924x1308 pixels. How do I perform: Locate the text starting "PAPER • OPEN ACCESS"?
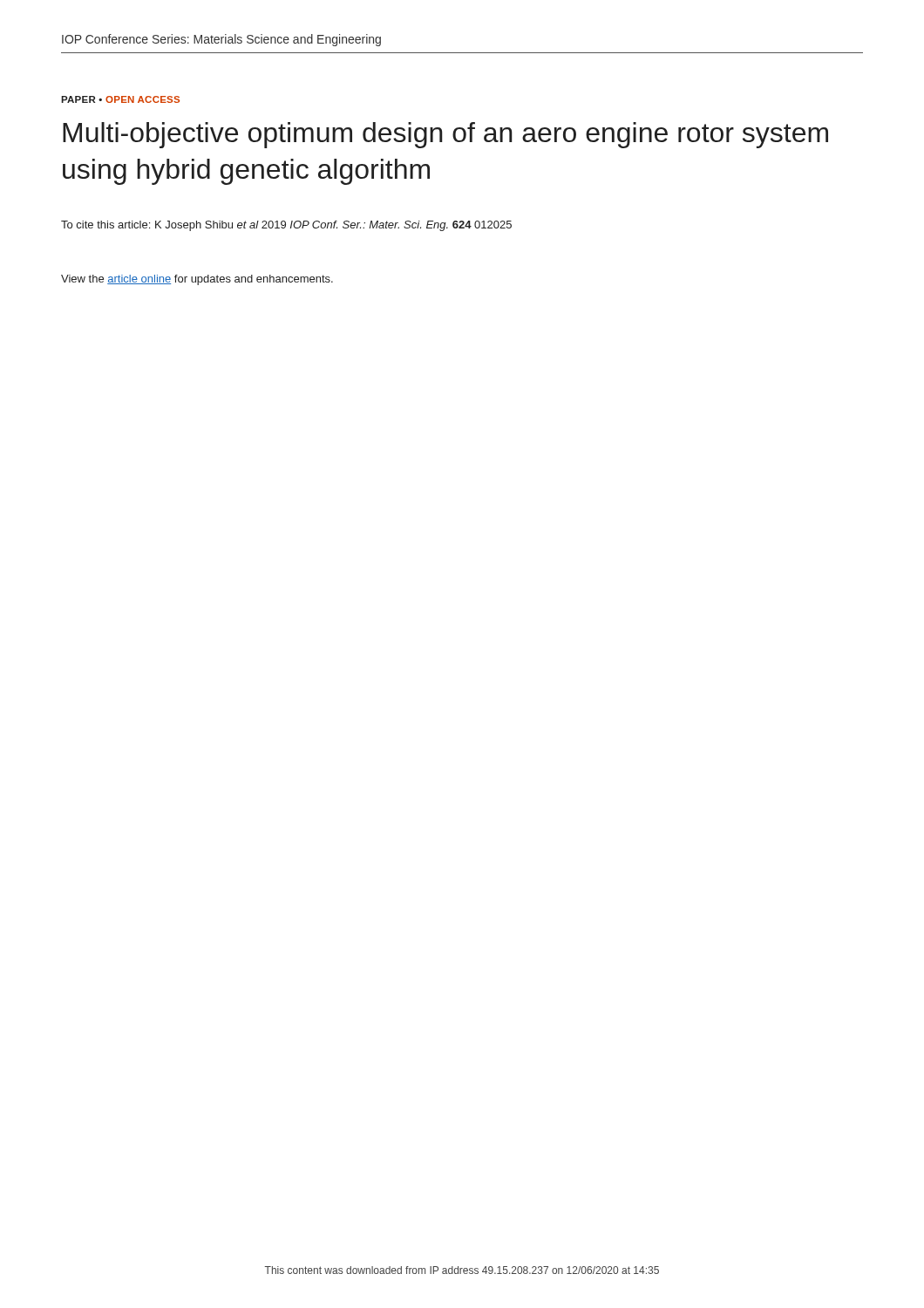point(121,99)
